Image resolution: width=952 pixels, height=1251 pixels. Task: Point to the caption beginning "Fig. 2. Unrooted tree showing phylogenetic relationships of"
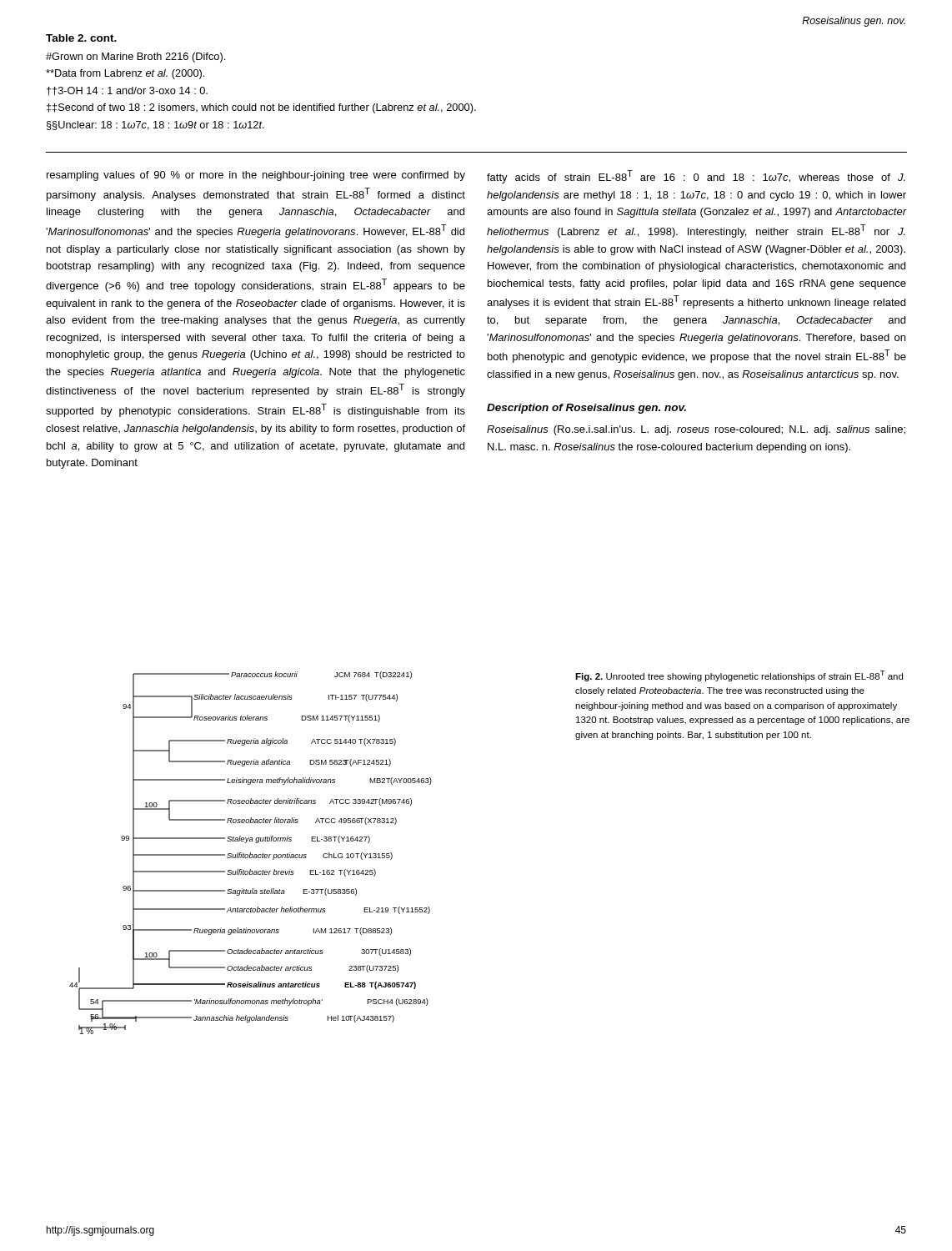(743, 704)
